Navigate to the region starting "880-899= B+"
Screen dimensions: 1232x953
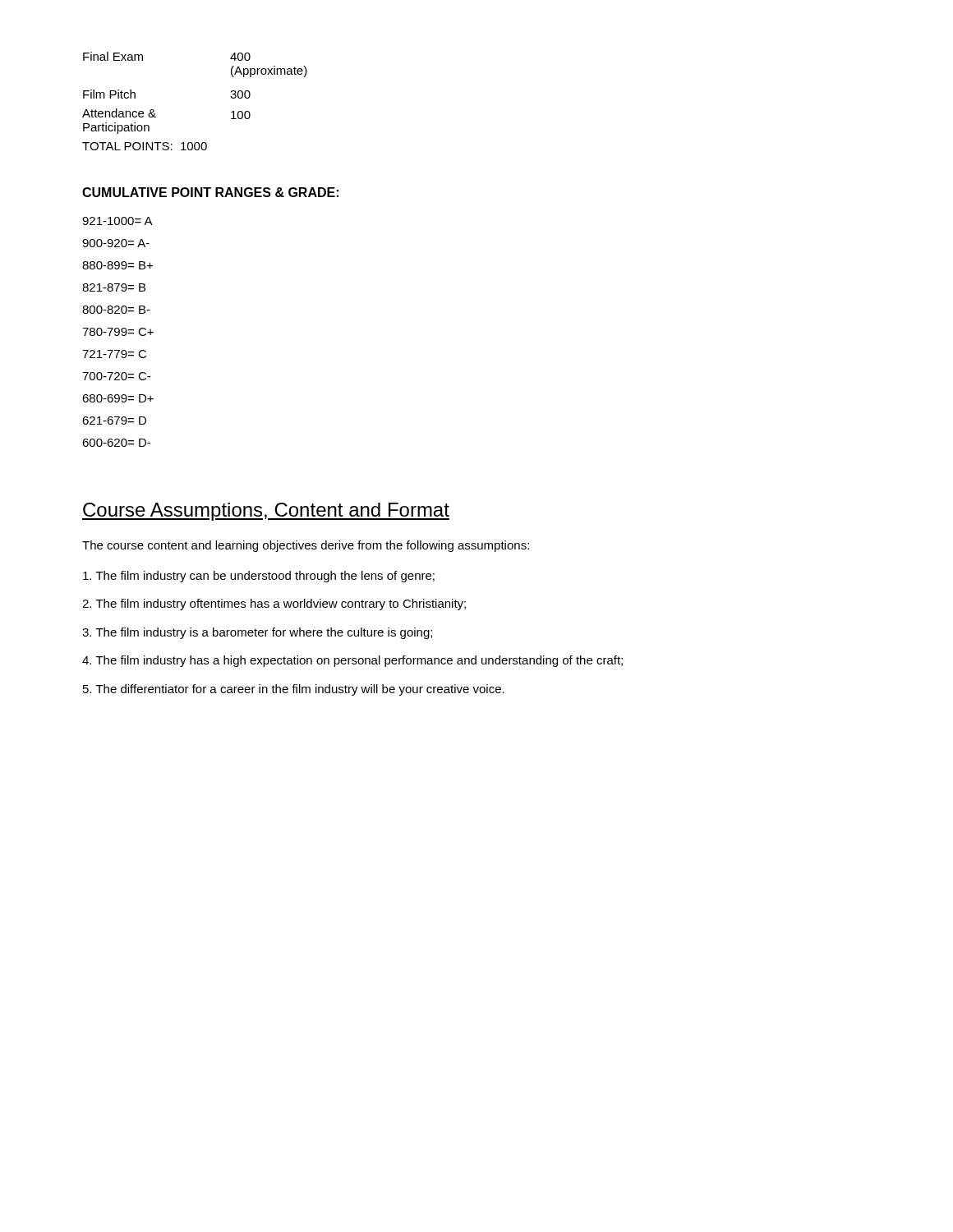(x=118, y=265)
